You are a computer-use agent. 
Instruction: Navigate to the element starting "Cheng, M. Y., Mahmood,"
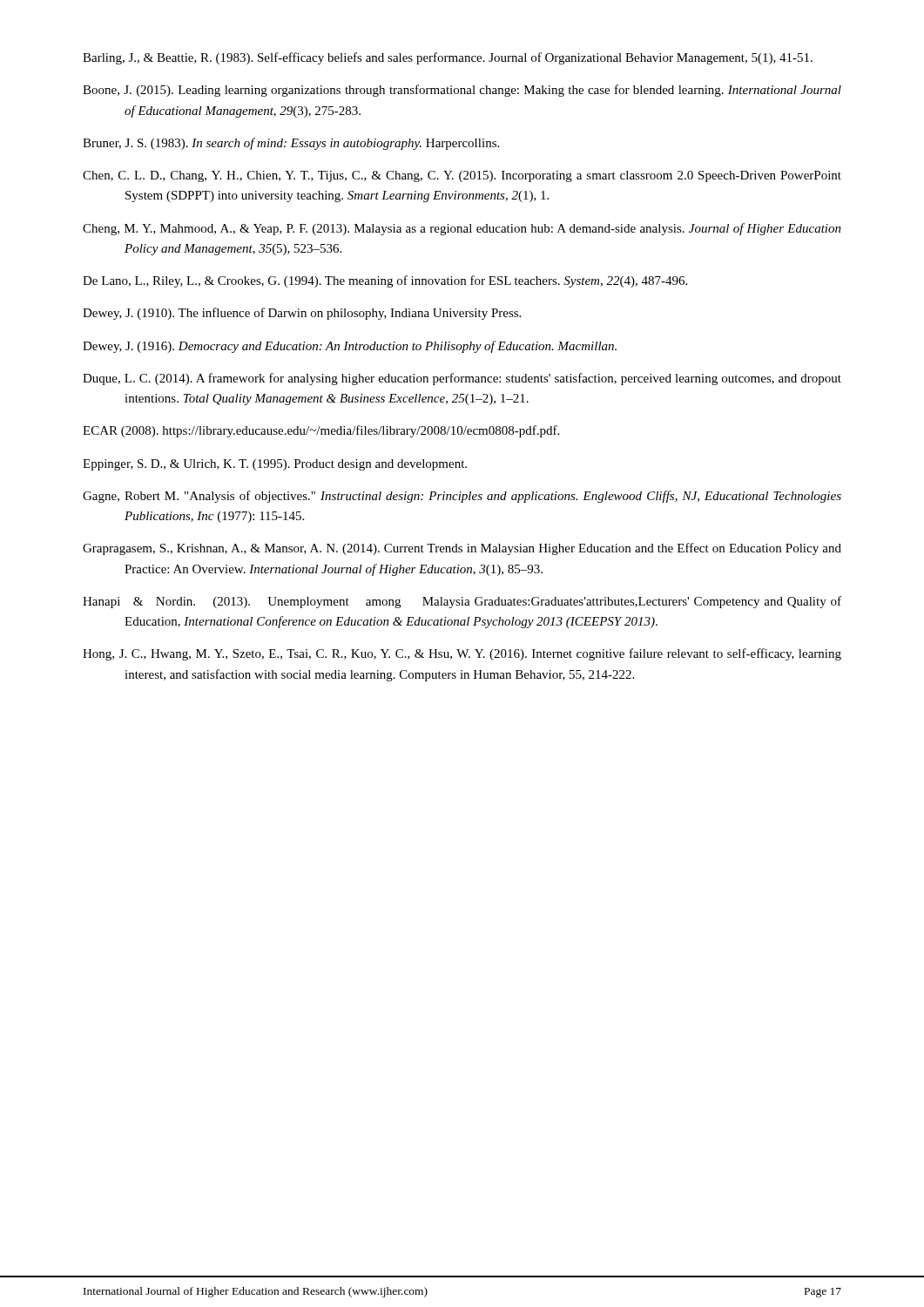click(462, 238)
